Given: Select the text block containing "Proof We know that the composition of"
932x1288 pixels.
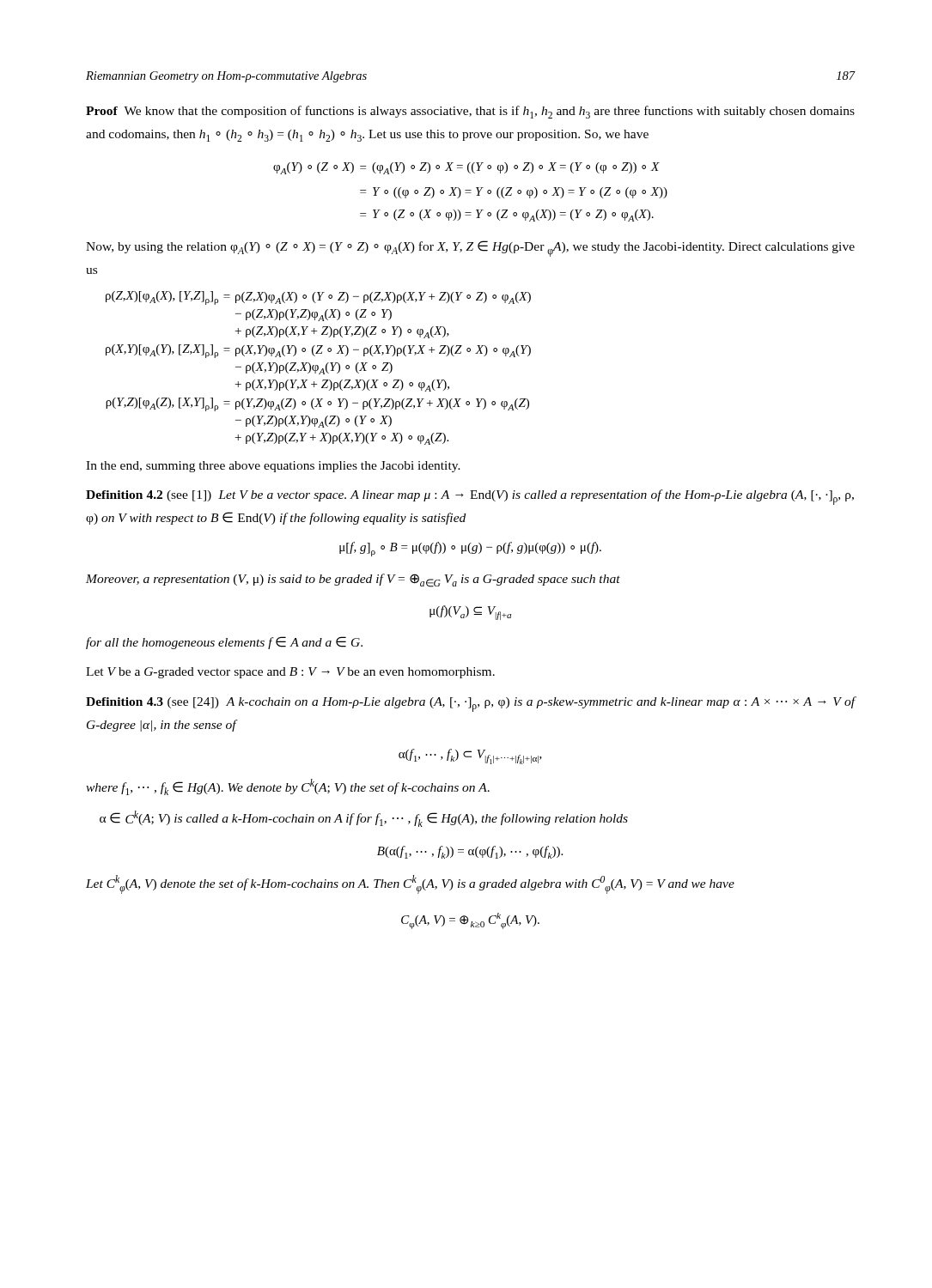Looking at the screenshot, I should coord(470,124).
